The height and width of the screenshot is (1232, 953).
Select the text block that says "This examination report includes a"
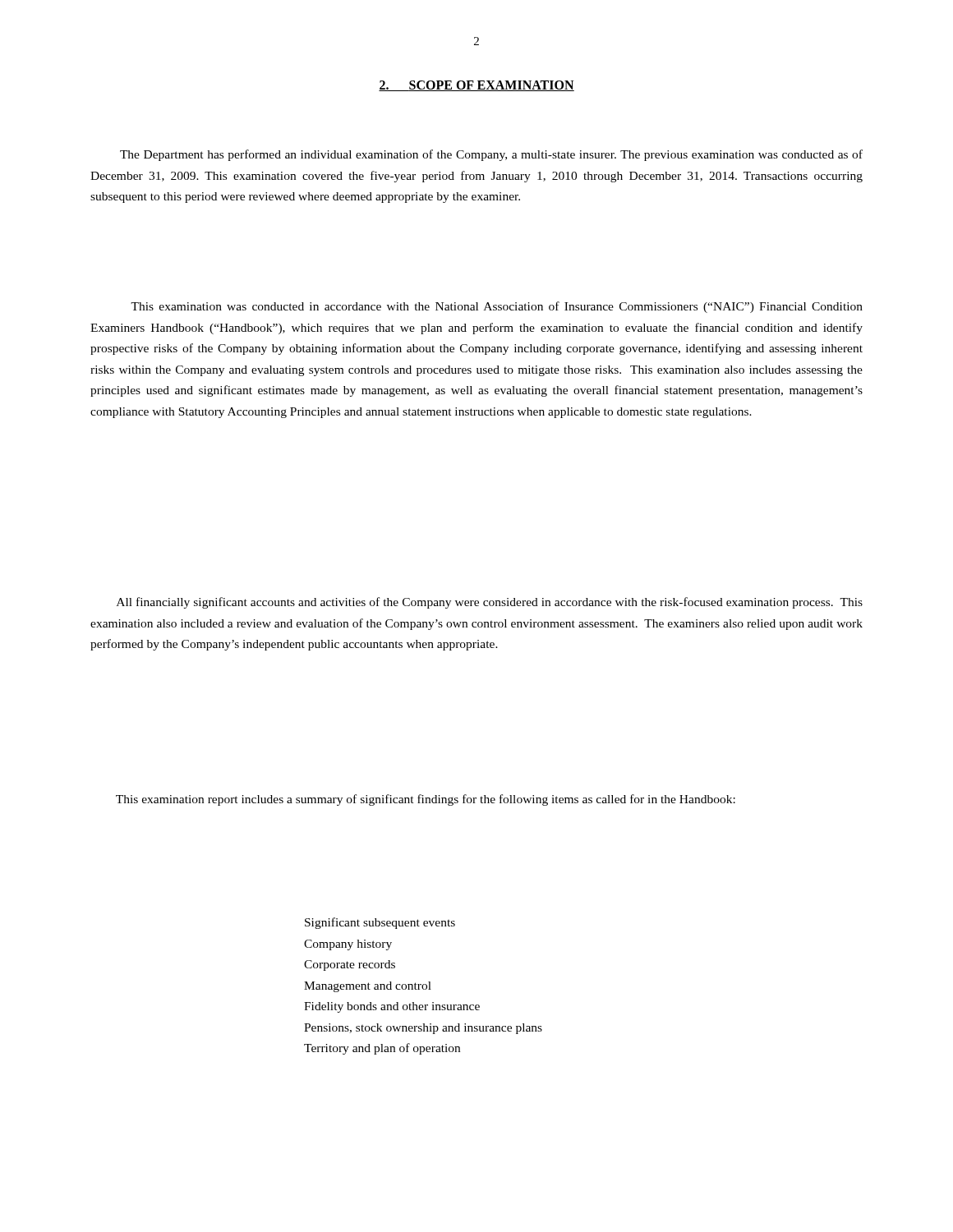point(413,799)
